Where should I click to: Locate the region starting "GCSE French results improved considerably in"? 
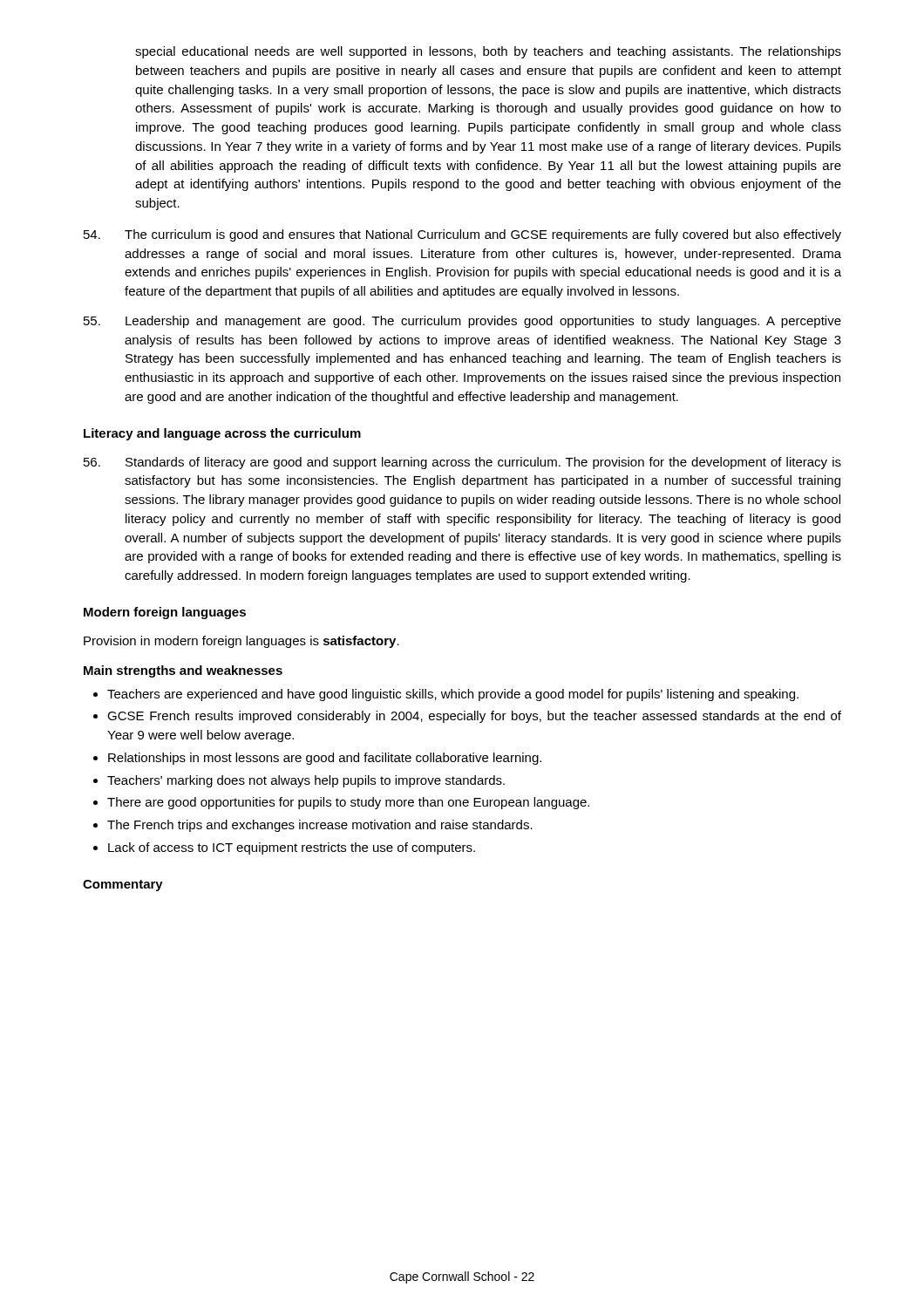[474, 725]
